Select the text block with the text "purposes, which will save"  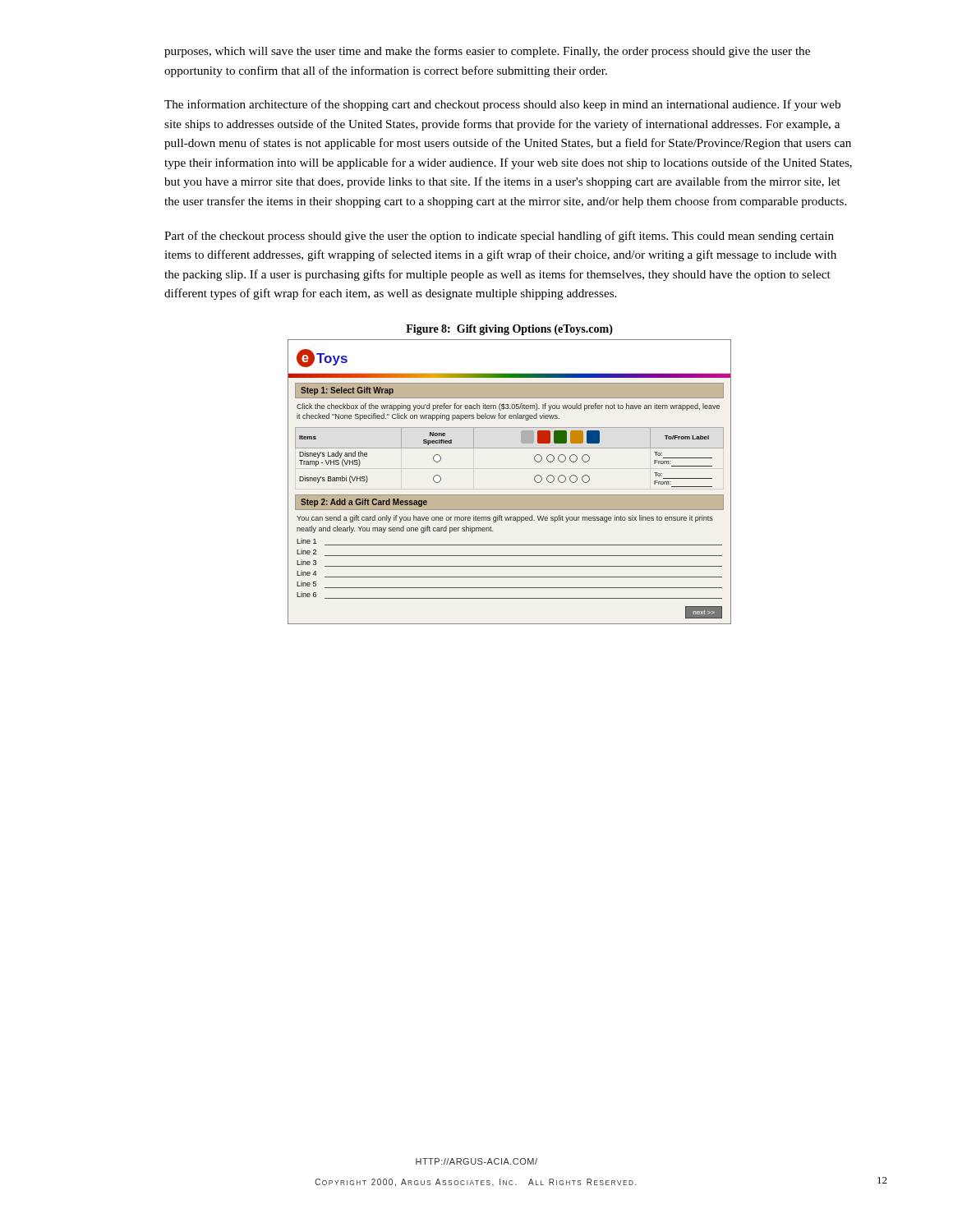coord(487,60)
